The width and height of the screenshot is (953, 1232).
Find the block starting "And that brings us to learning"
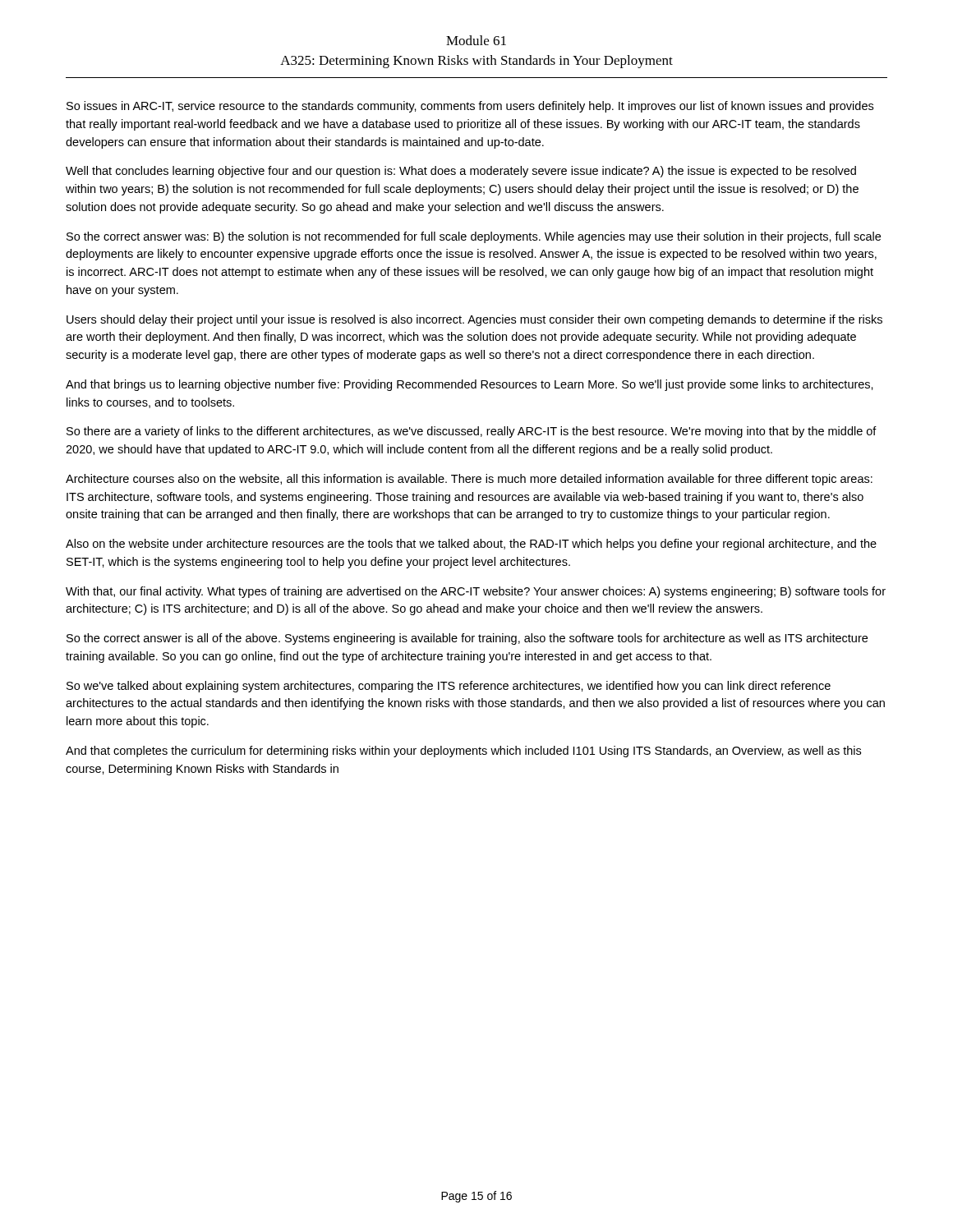470,393
